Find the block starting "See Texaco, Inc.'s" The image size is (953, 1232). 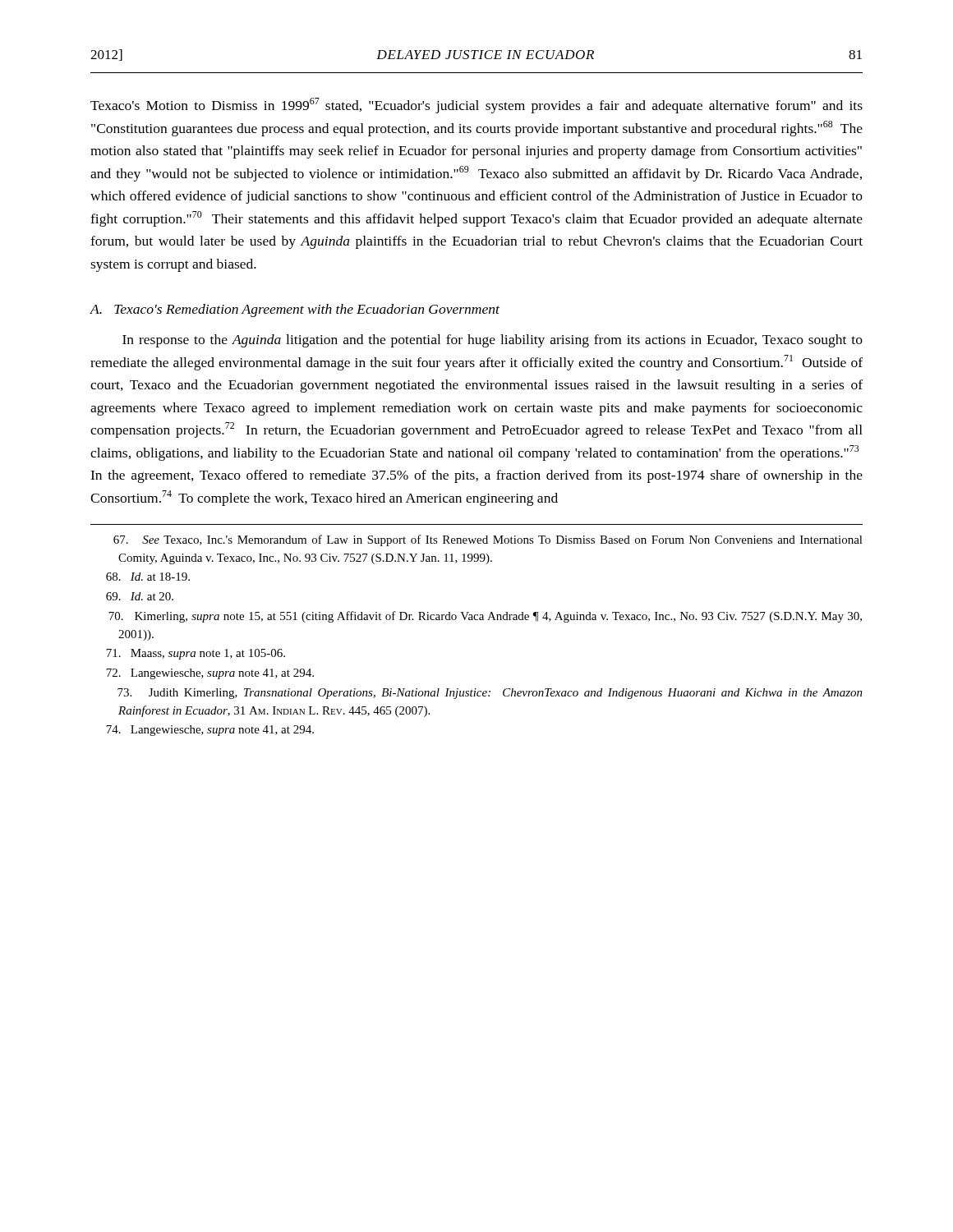pos(476,548)
